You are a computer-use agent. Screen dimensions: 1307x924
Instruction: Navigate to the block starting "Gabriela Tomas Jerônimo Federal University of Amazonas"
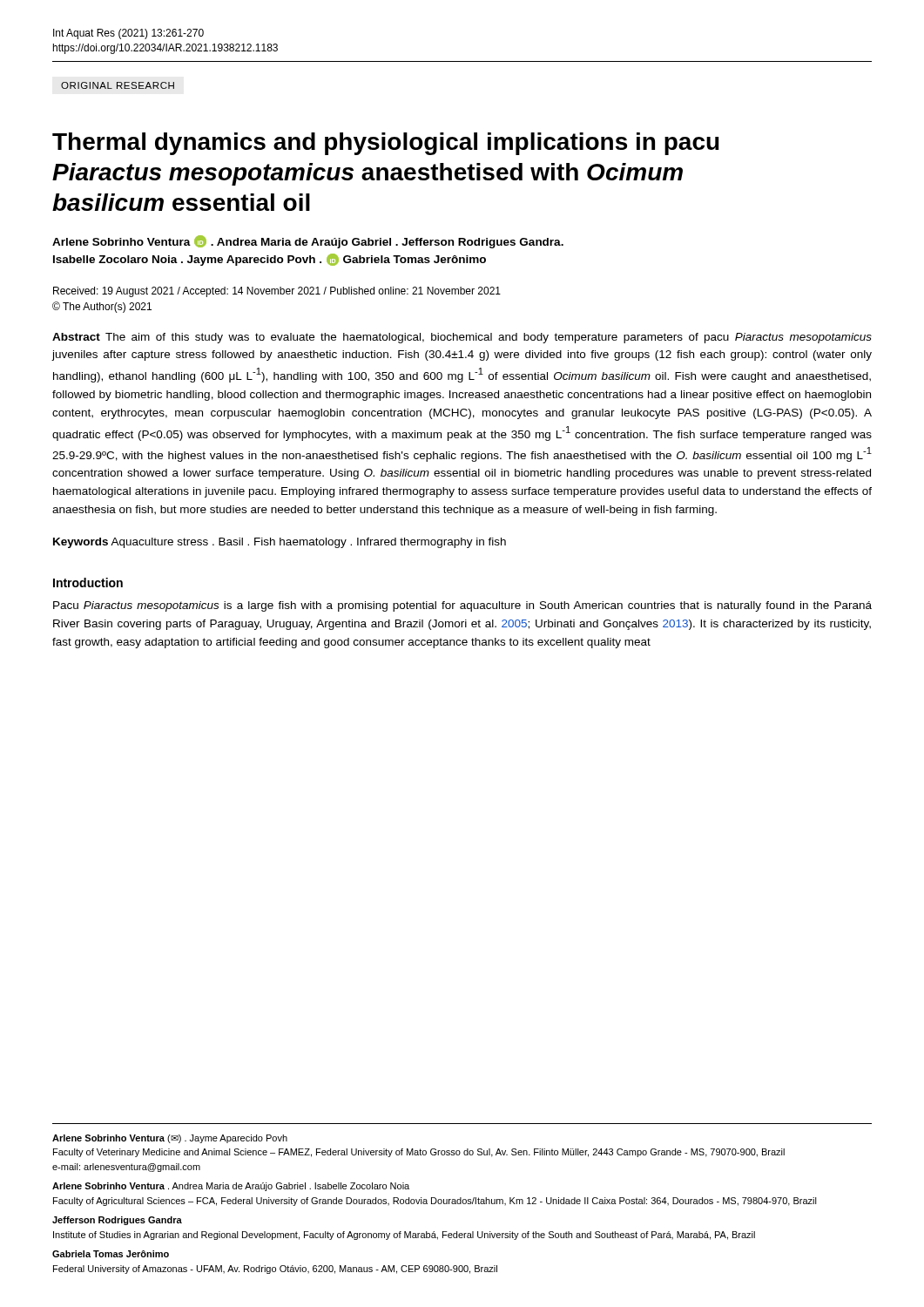coord(275,1261)
